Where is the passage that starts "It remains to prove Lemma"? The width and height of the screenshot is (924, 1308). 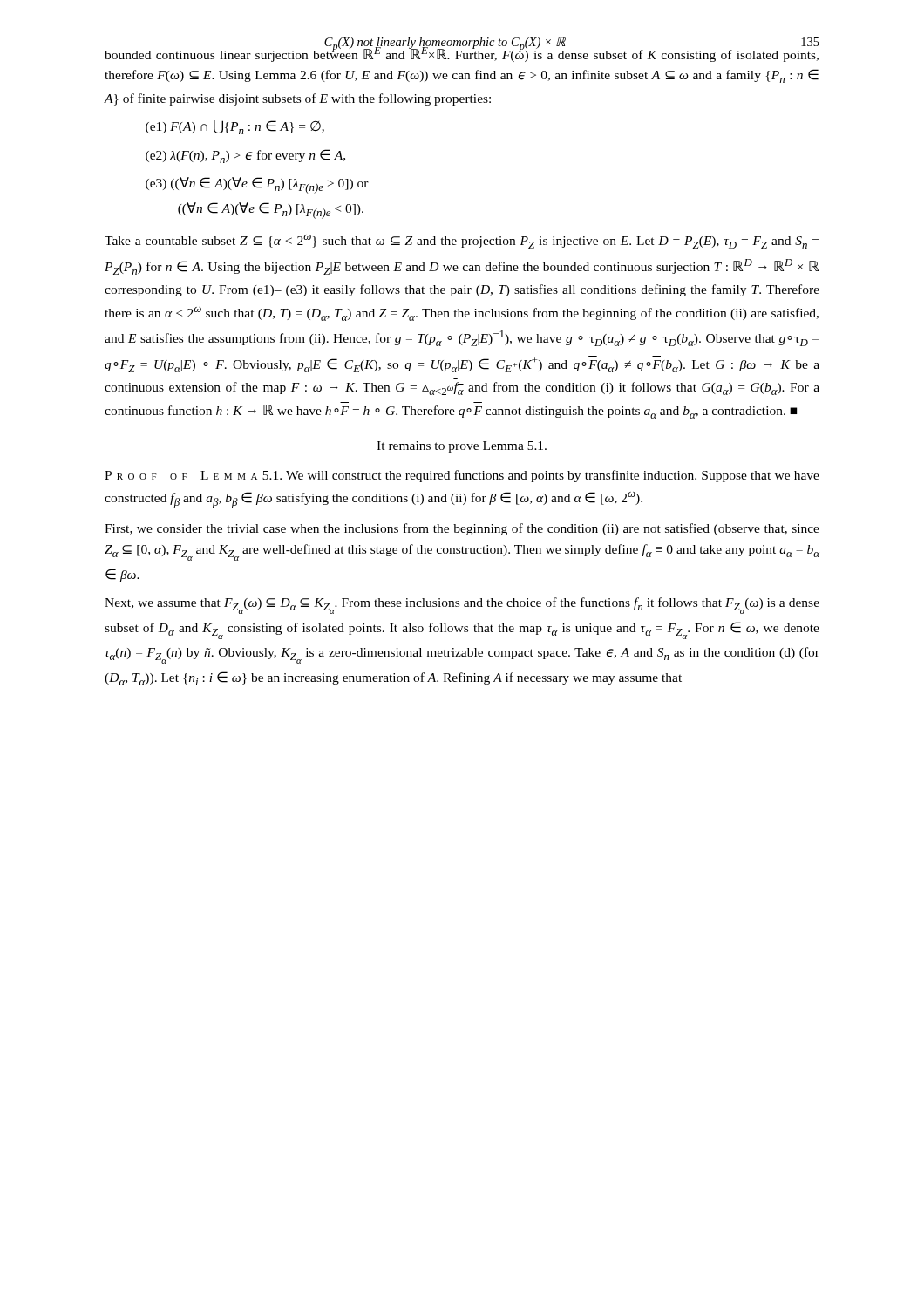click(462, 446)
